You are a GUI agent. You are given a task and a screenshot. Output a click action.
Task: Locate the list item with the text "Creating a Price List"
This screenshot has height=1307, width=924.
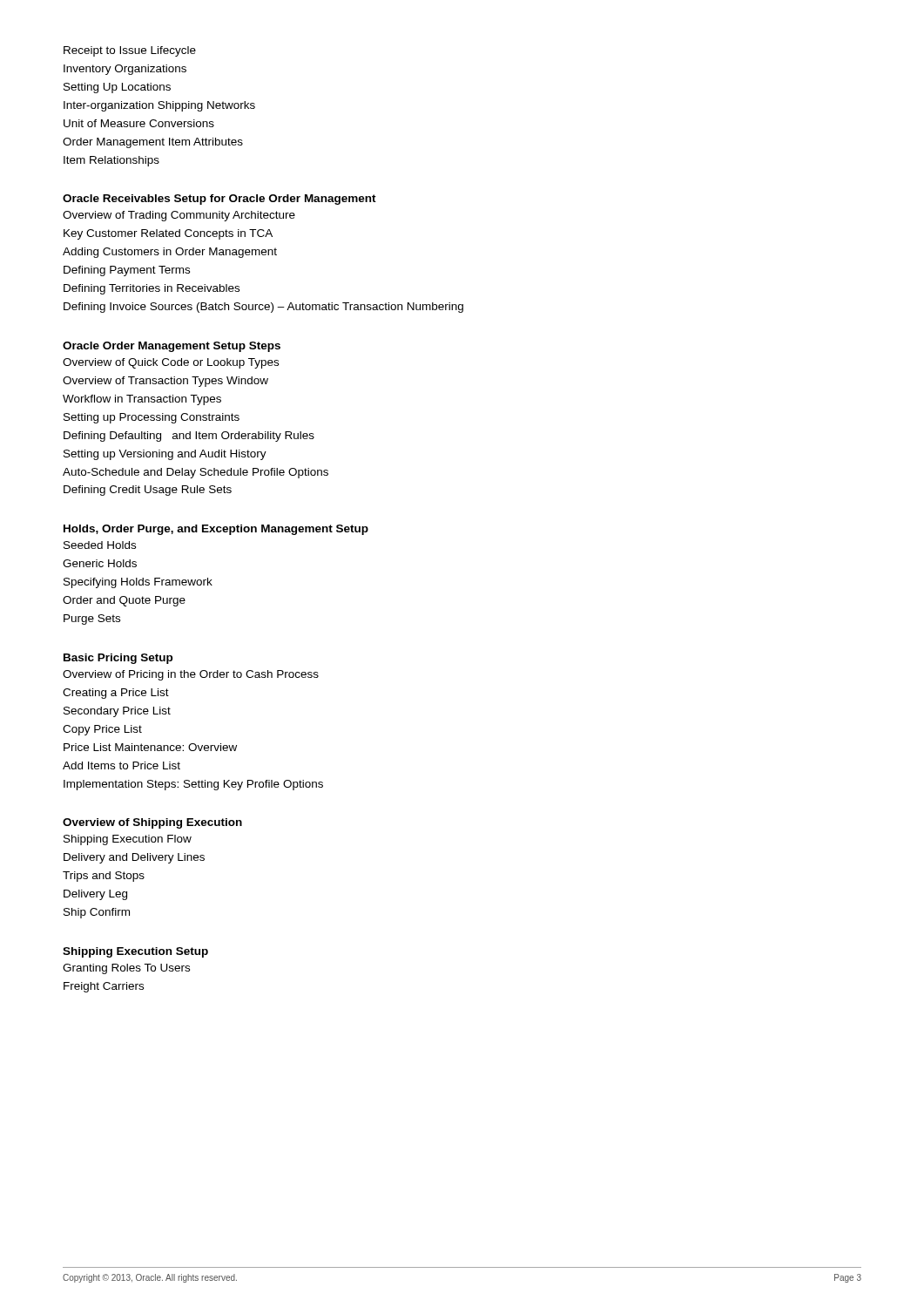pos(116,692)
